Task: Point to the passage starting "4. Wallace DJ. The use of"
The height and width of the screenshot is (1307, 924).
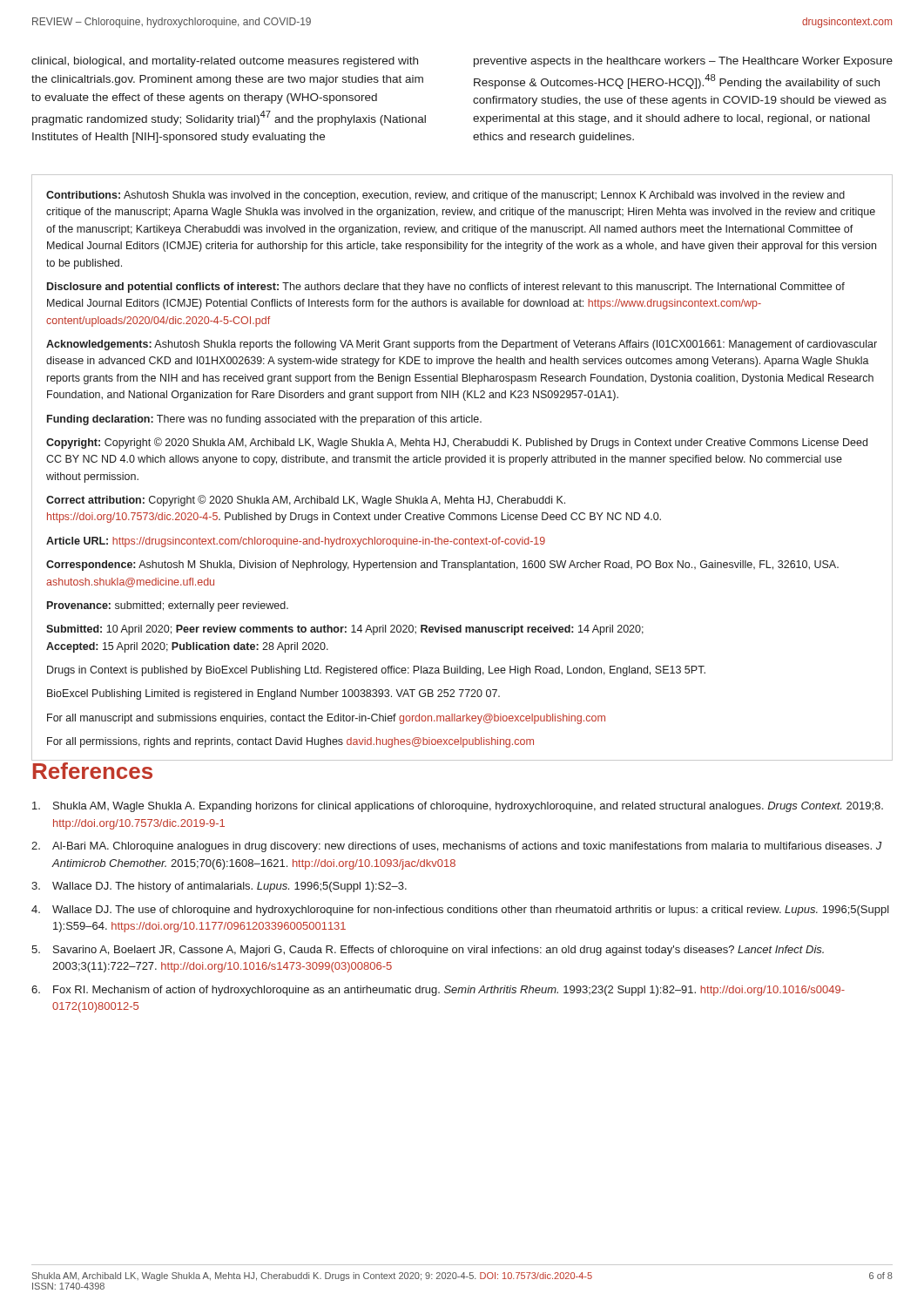Action: point(462,918)
